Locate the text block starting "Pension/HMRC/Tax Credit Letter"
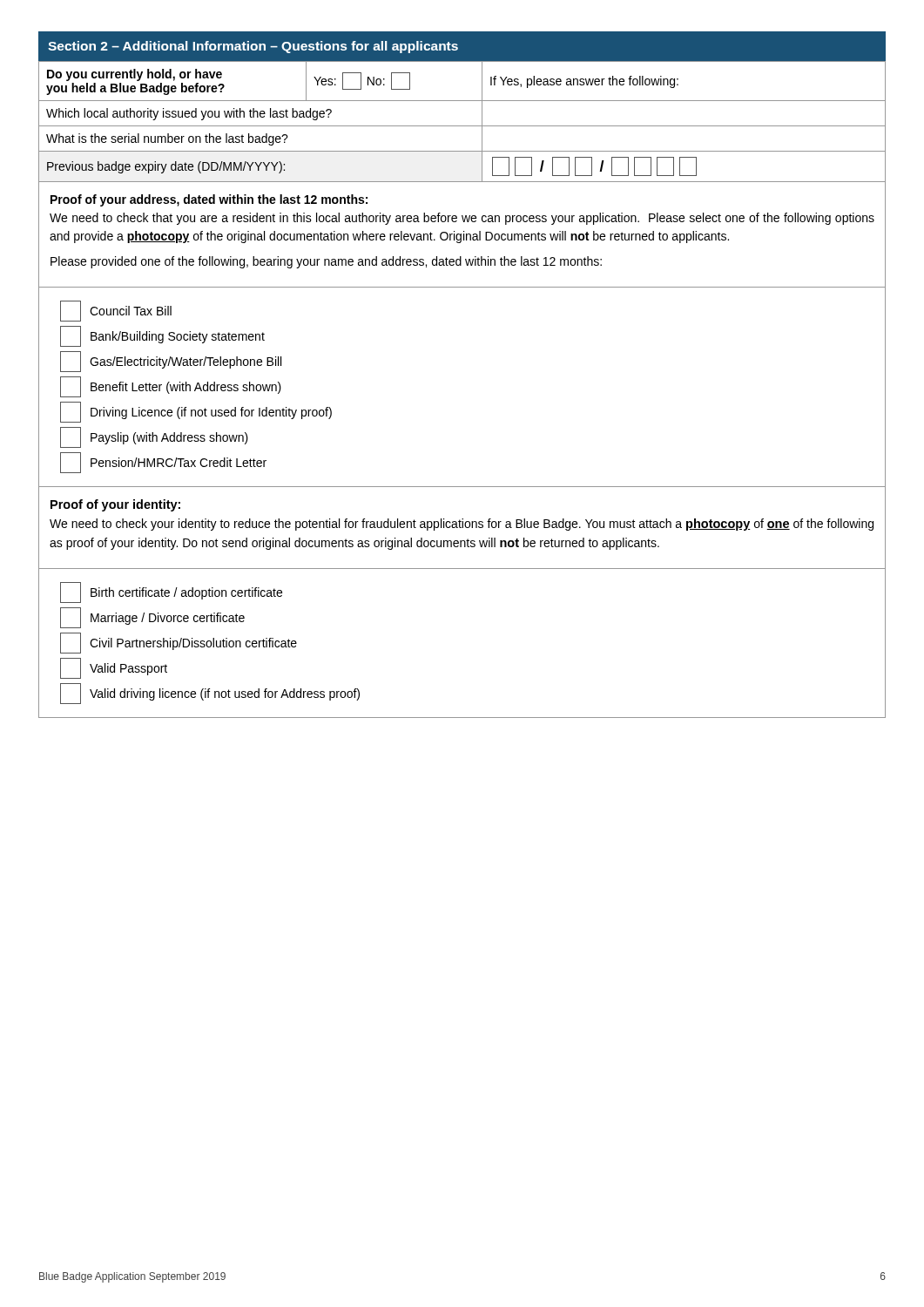924x1307 pixels. [x=163, y=463]
